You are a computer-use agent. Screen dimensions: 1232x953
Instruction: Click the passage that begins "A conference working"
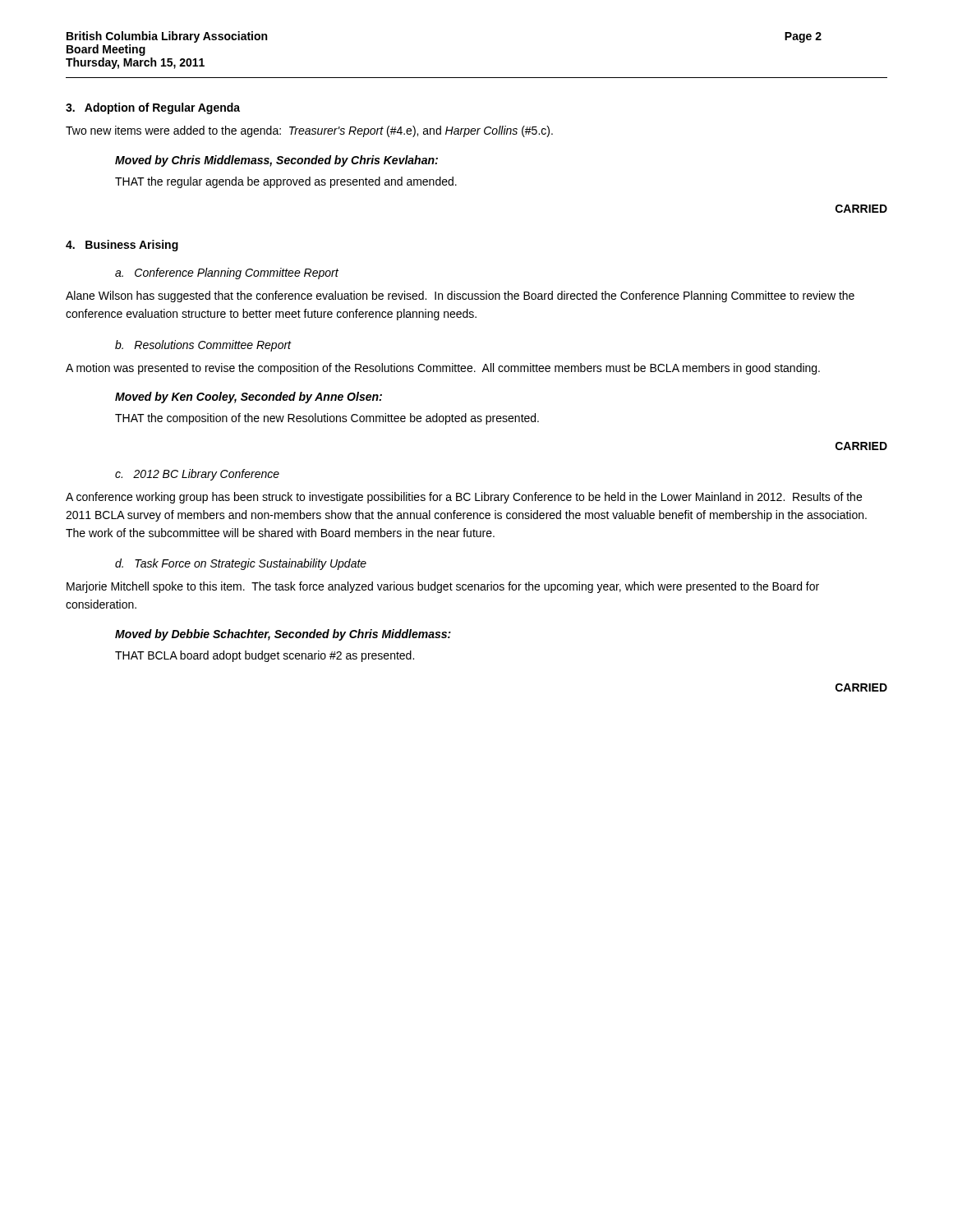point(468,515)
